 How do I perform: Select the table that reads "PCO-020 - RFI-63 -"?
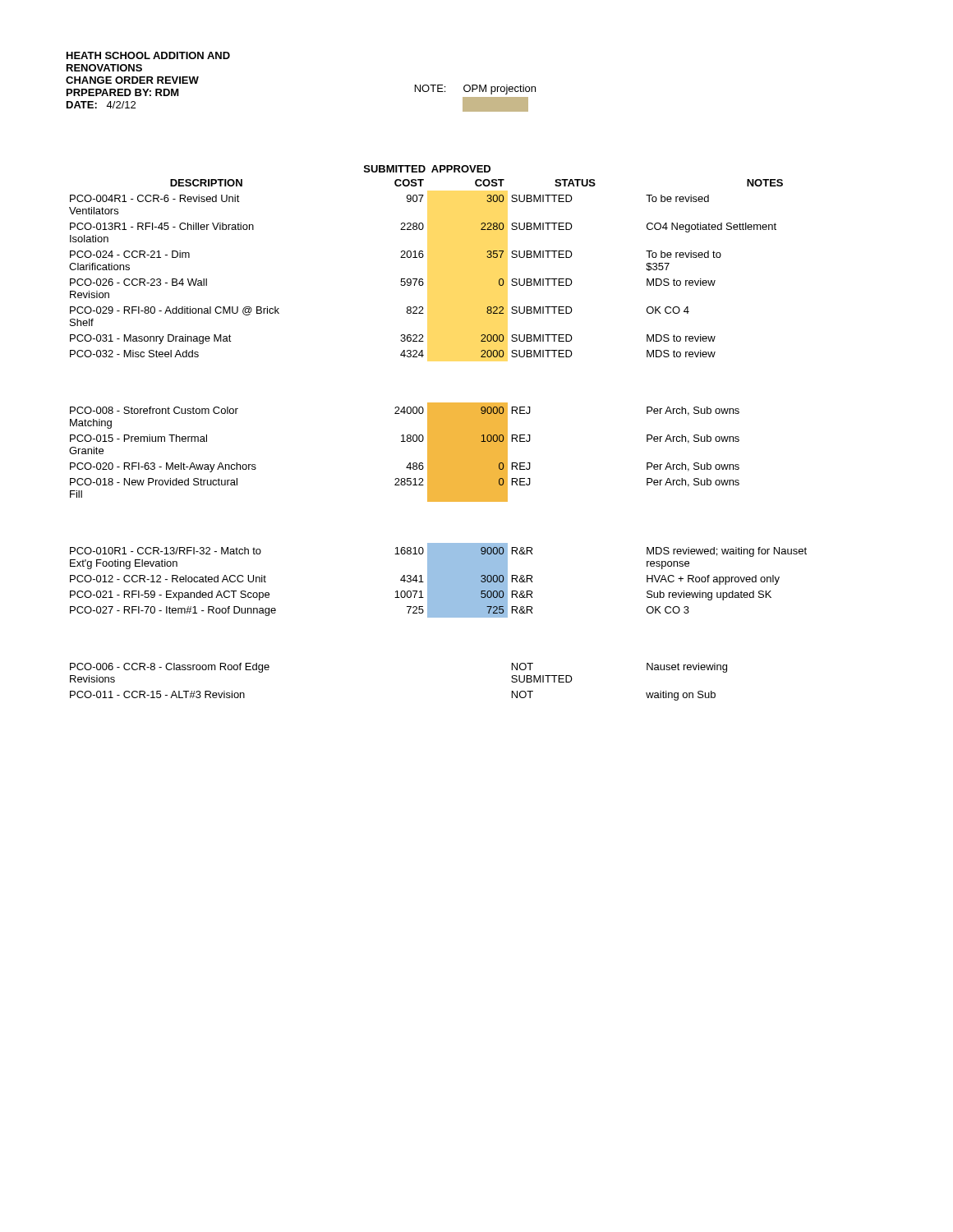476,452
